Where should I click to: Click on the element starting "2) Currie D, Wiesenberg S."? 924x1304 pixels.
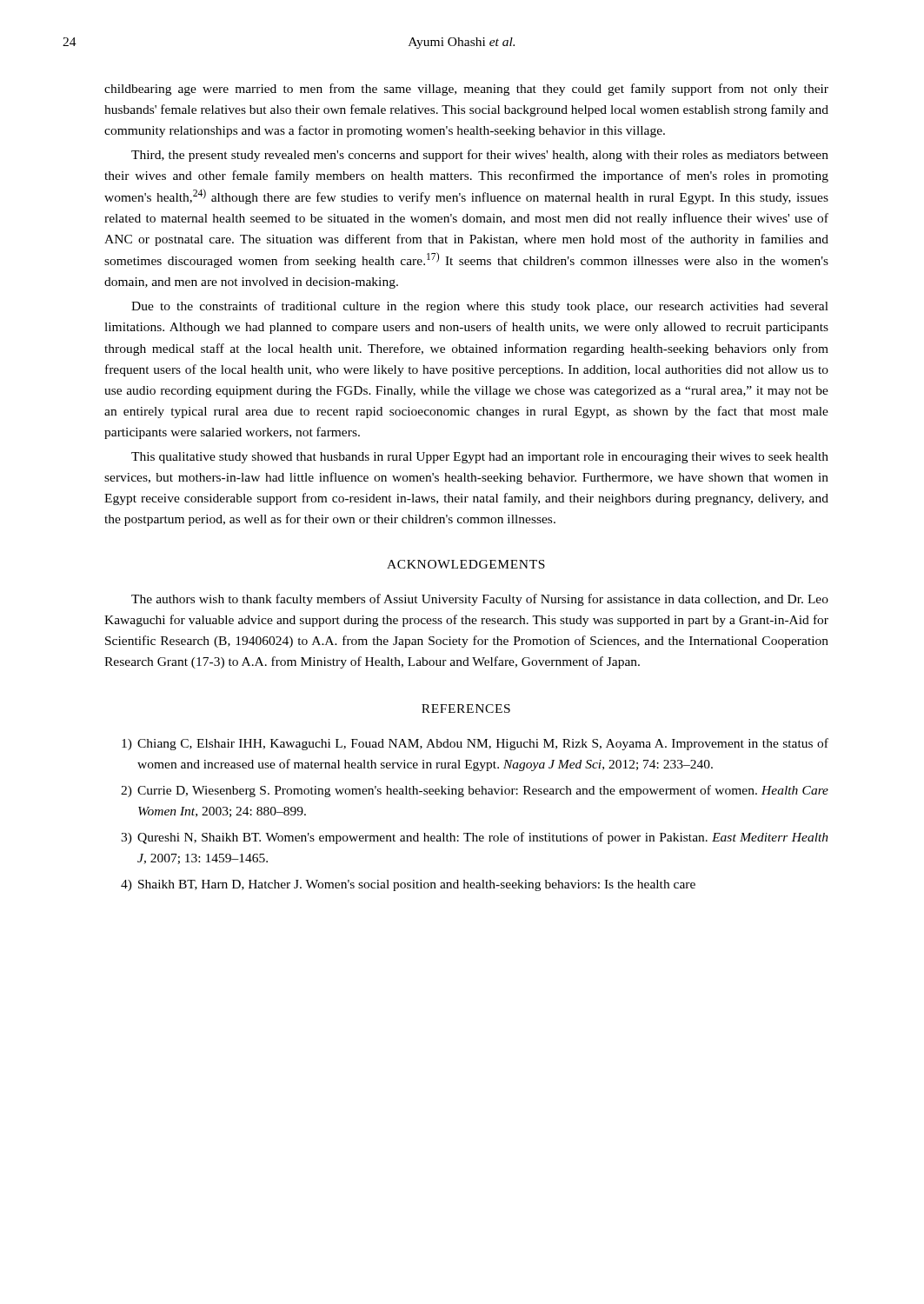466,800
